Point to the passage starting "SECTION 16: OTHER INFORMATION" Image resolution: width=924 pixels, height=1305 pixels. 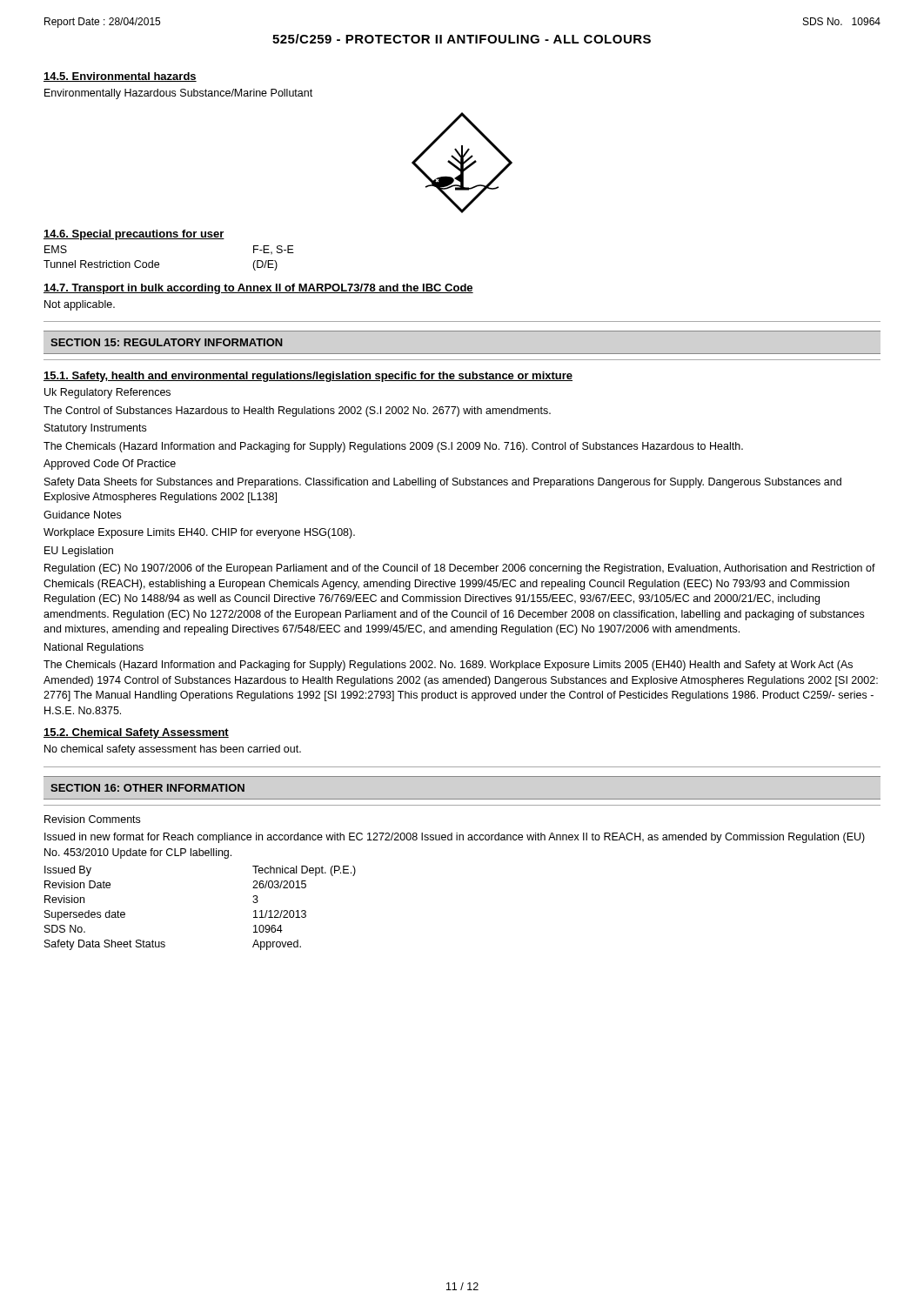(148, 787)
